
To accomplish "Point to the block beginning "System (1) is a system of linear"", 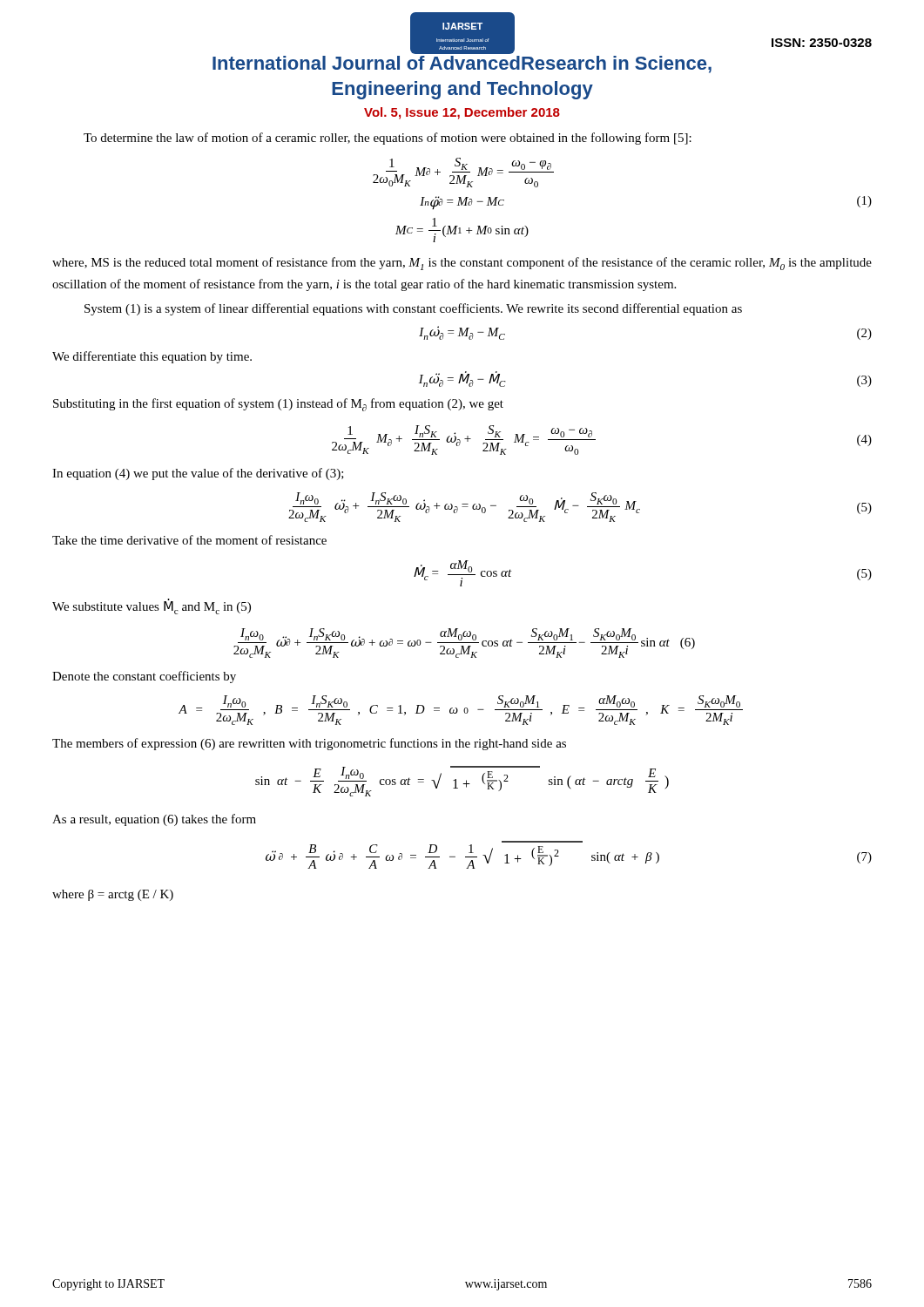I will (413, 309).
